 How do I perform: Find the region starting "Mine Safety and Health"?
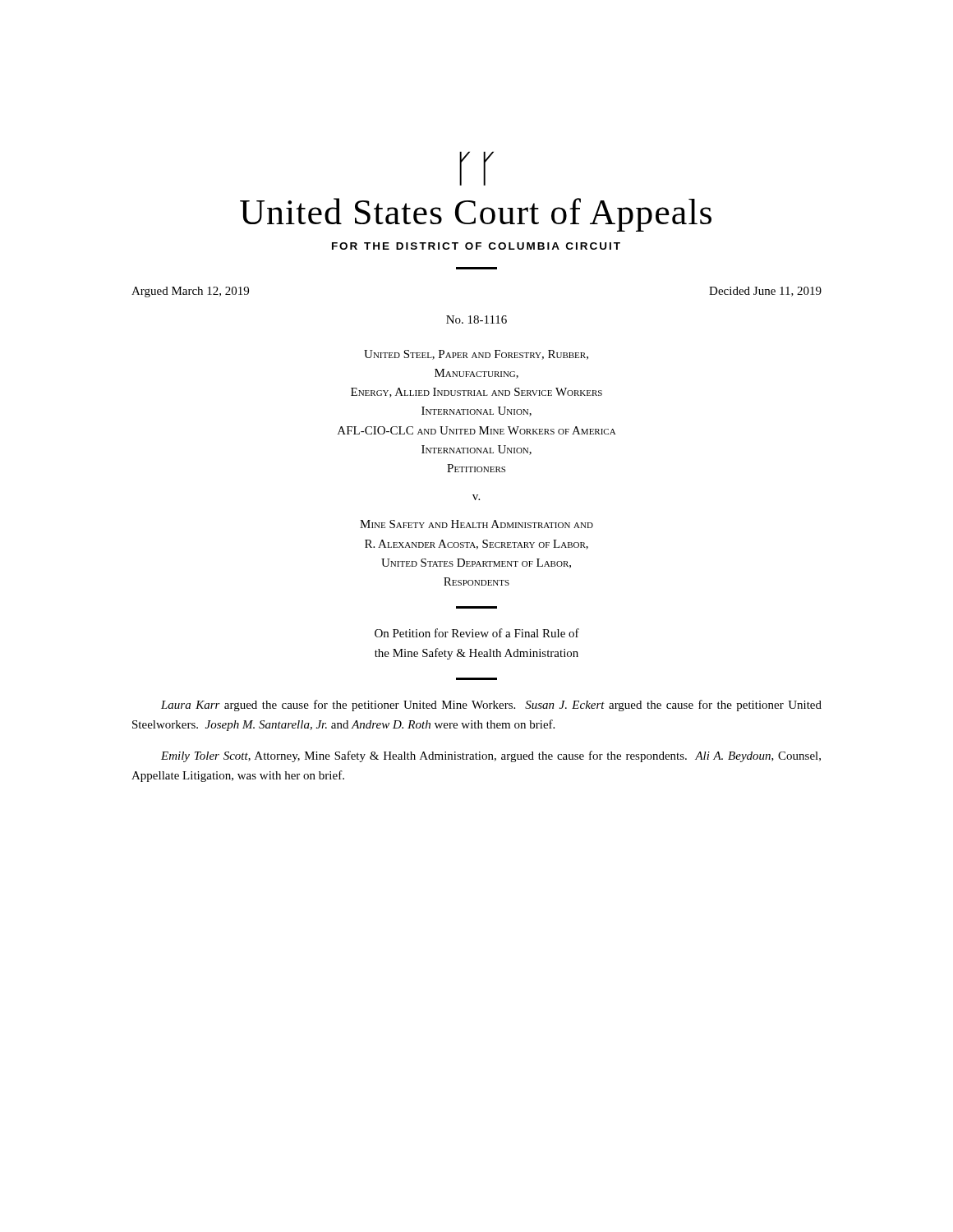476,553
